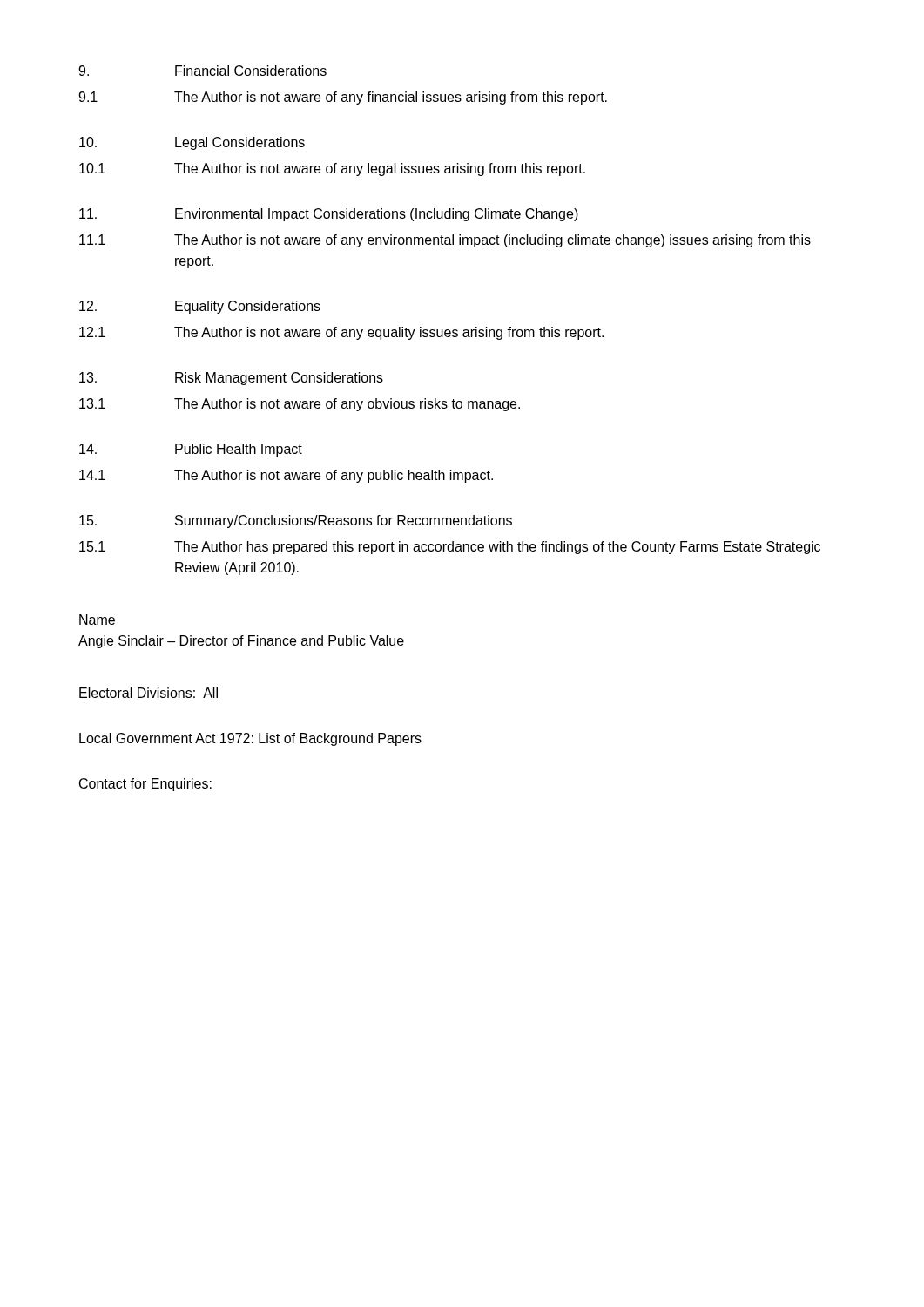Where does it say "Contact for Enquiries:"?
The width and height of the screenshot is (924, 1307).
click(145, 784)
